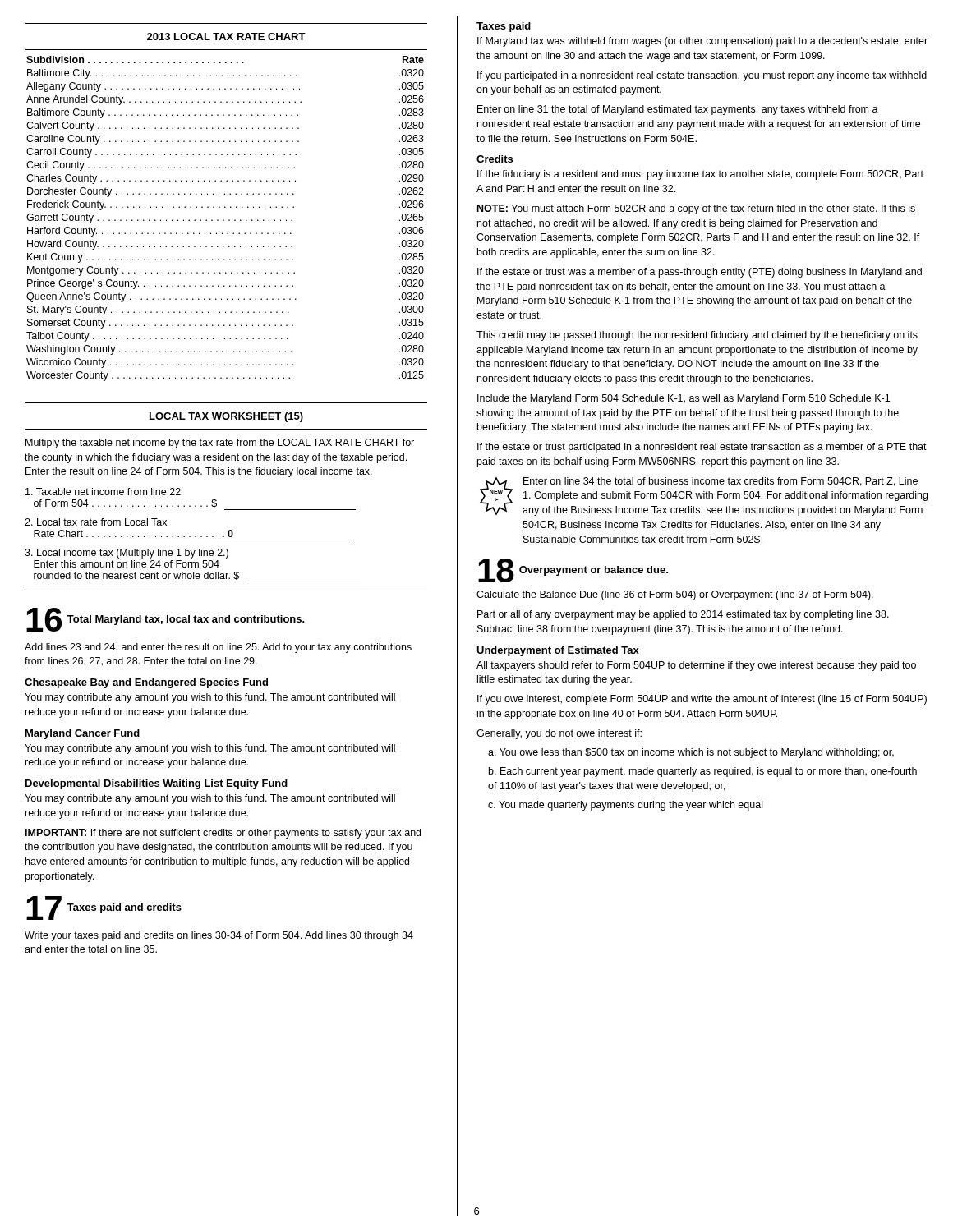
Task: Where does it say "Underpayment of Estimated Tax"?
Action: point(558,650)
